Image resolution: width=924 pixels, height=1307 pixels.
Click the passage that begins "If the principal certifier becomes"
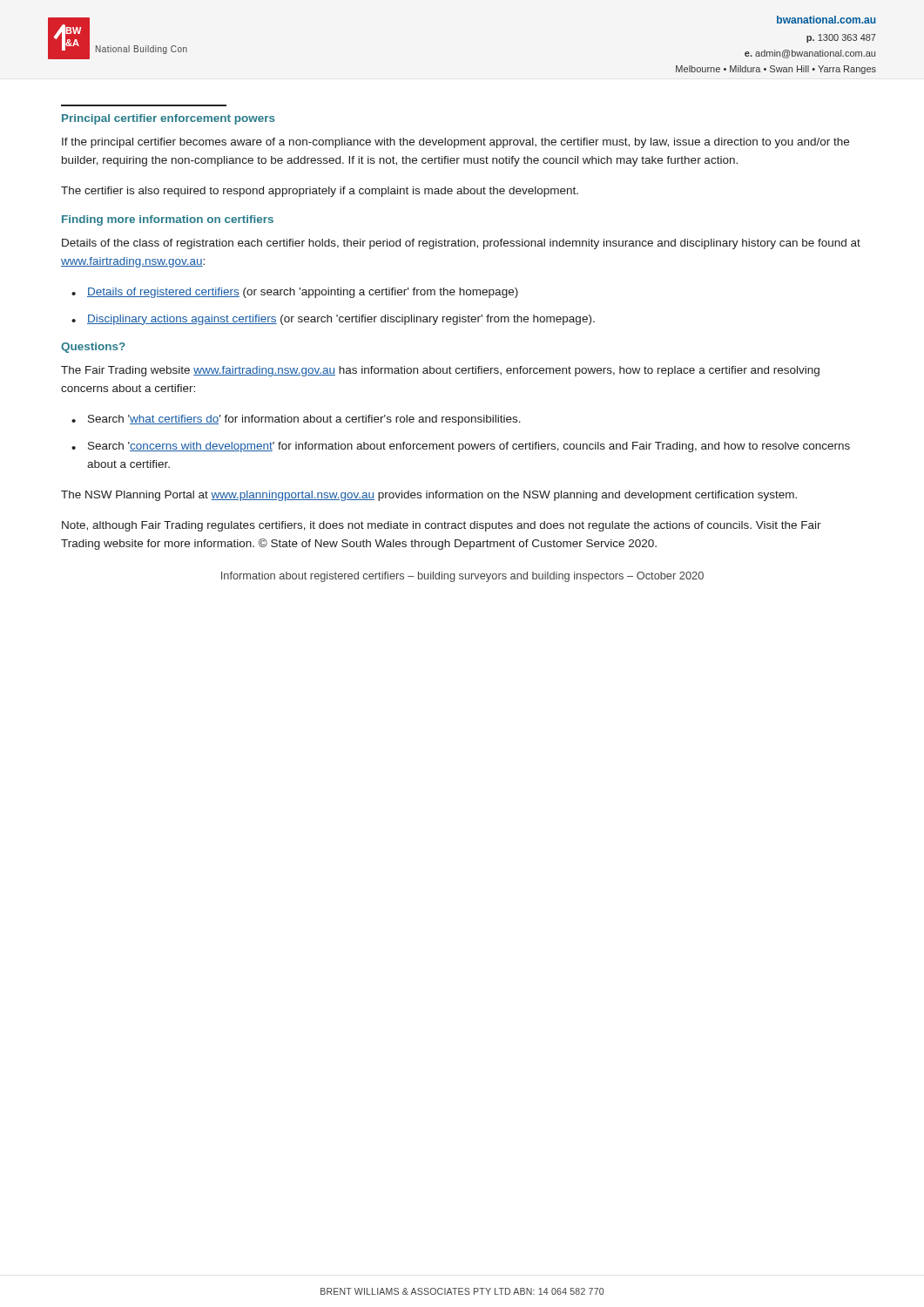462,152
